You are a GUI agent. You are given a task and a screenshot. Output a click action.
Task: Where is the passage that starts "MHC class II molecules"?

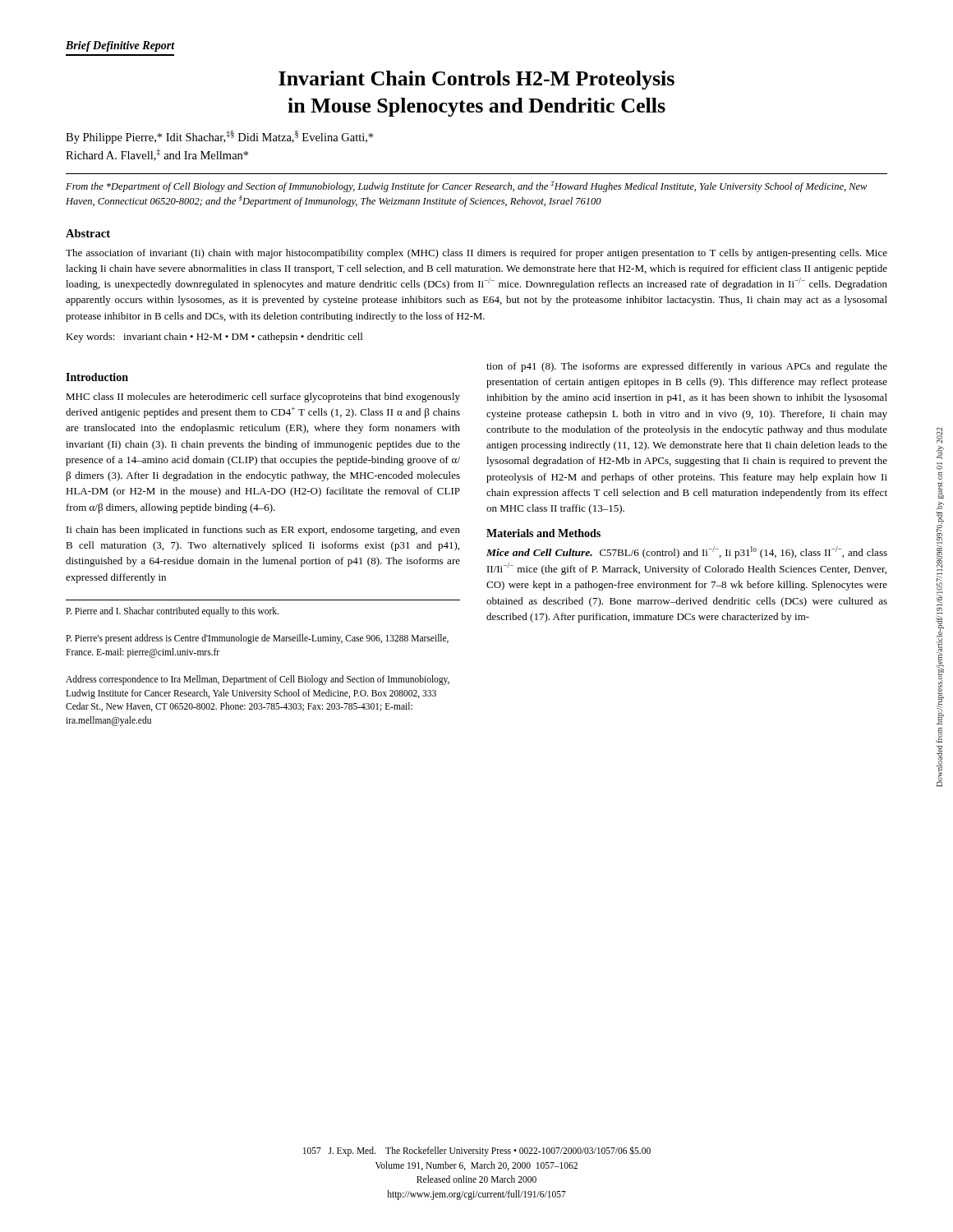coord(263,452)
